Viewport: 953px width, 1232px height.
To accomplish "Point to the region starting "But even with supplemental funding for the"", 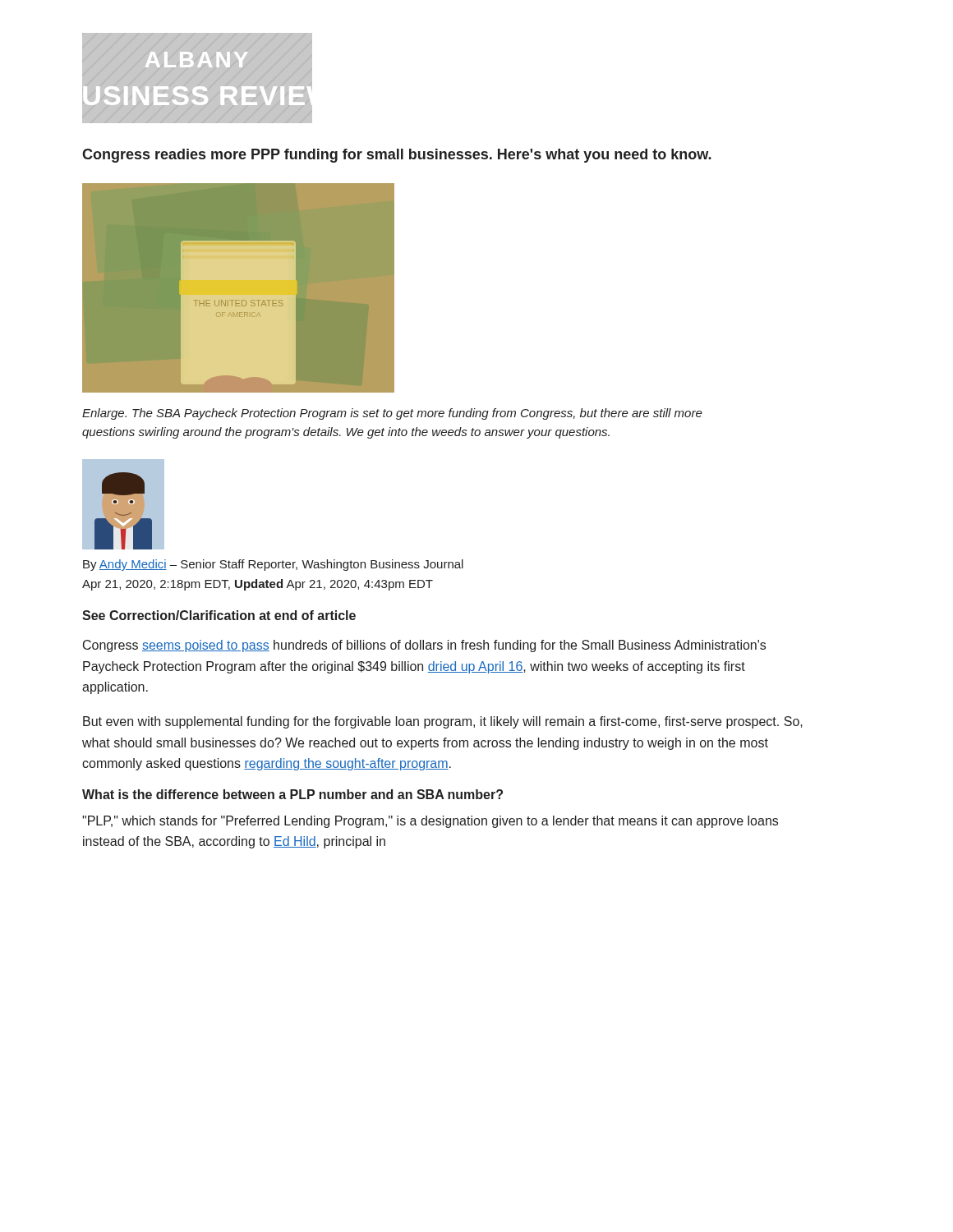I will [443, 743].
